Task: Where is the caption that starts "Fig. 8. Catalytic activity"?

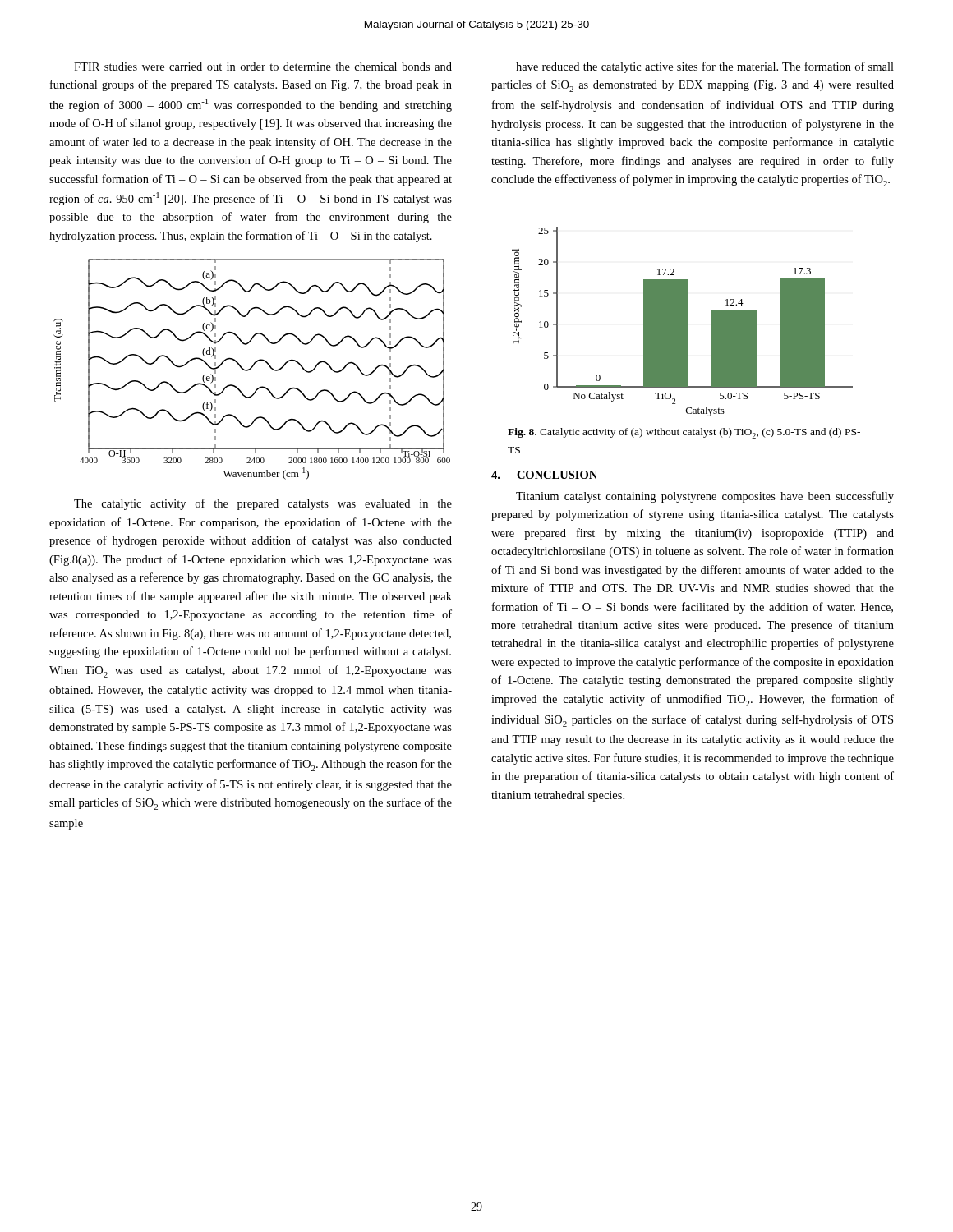Action: (x=684, y=441)
